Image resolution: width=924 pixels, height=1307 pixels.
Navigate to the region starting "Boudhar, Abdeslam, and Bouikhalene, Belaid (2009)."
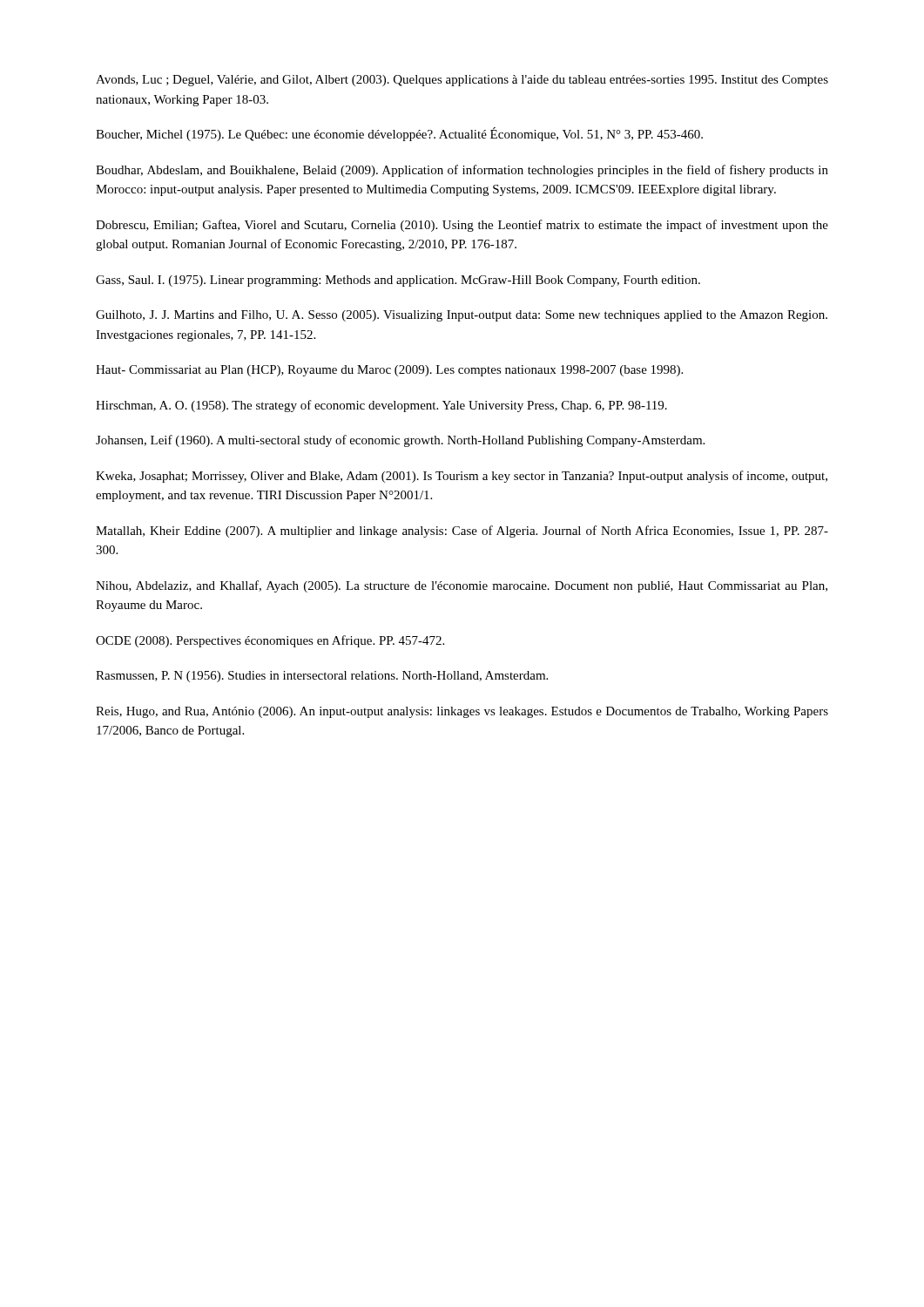click(x=462, y=179)
